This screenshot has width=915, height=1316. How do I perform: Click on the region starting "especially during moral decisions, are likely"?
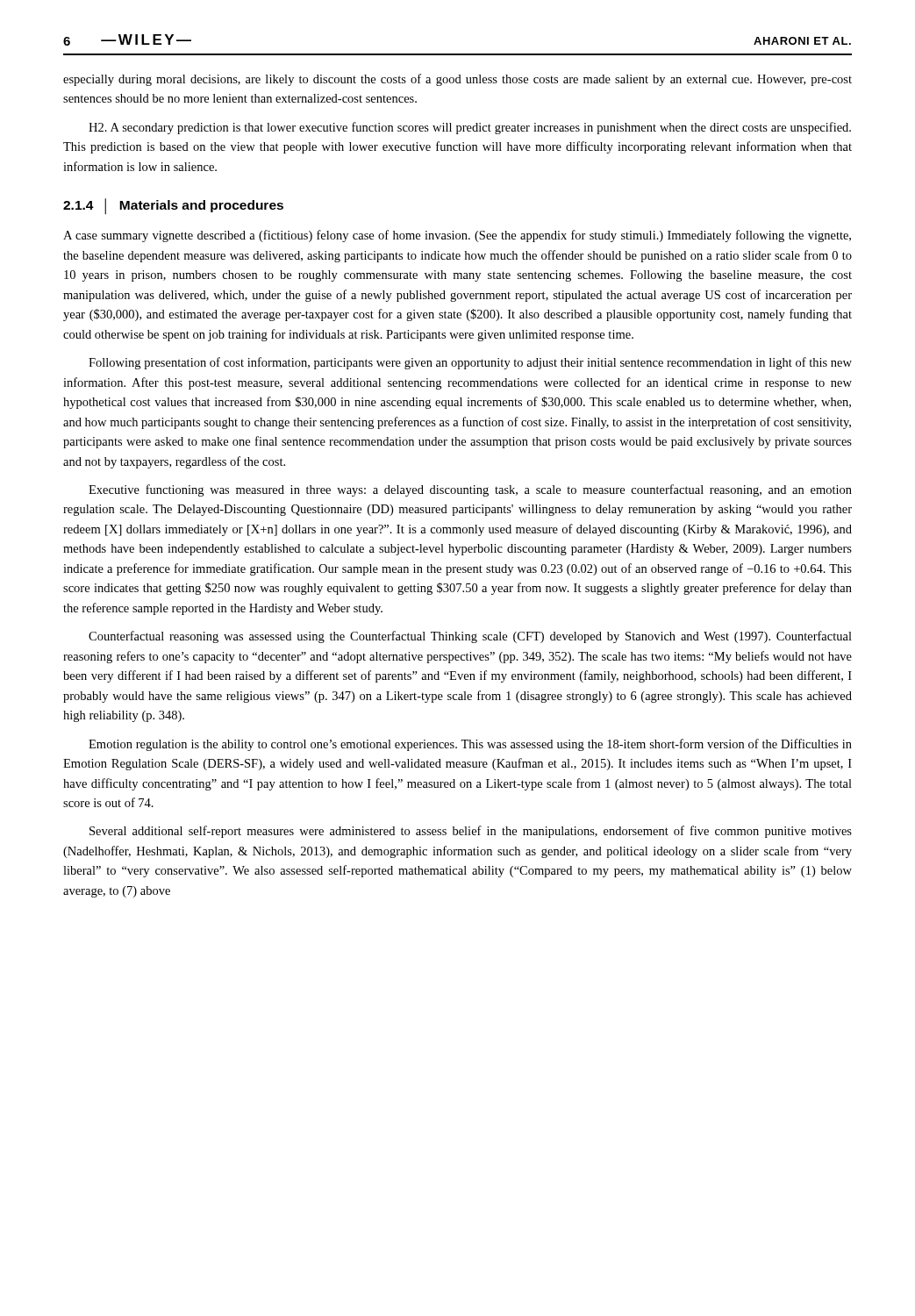click(458, 89)
